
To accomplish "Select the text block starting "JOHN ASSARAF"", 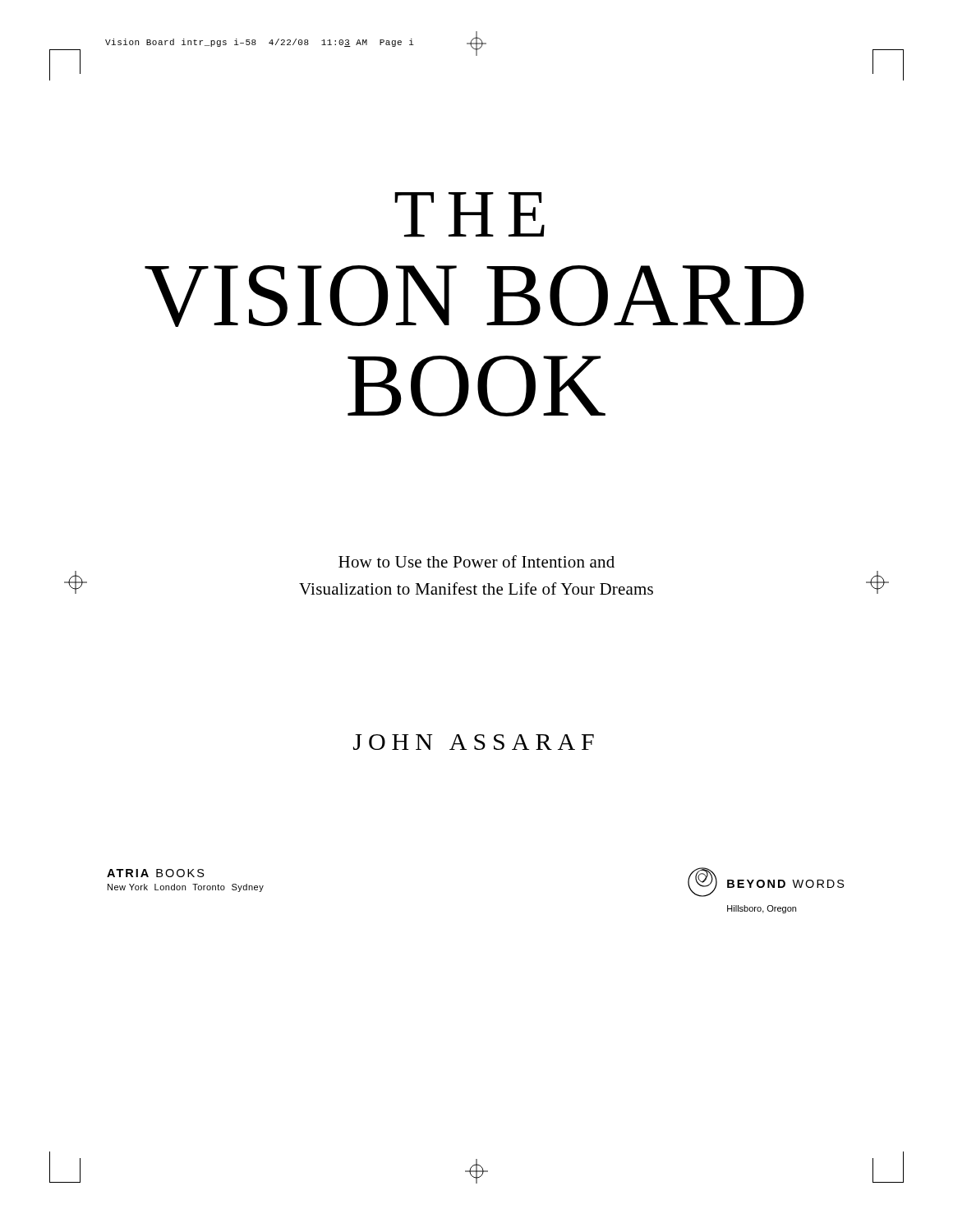I will [476, 741].
